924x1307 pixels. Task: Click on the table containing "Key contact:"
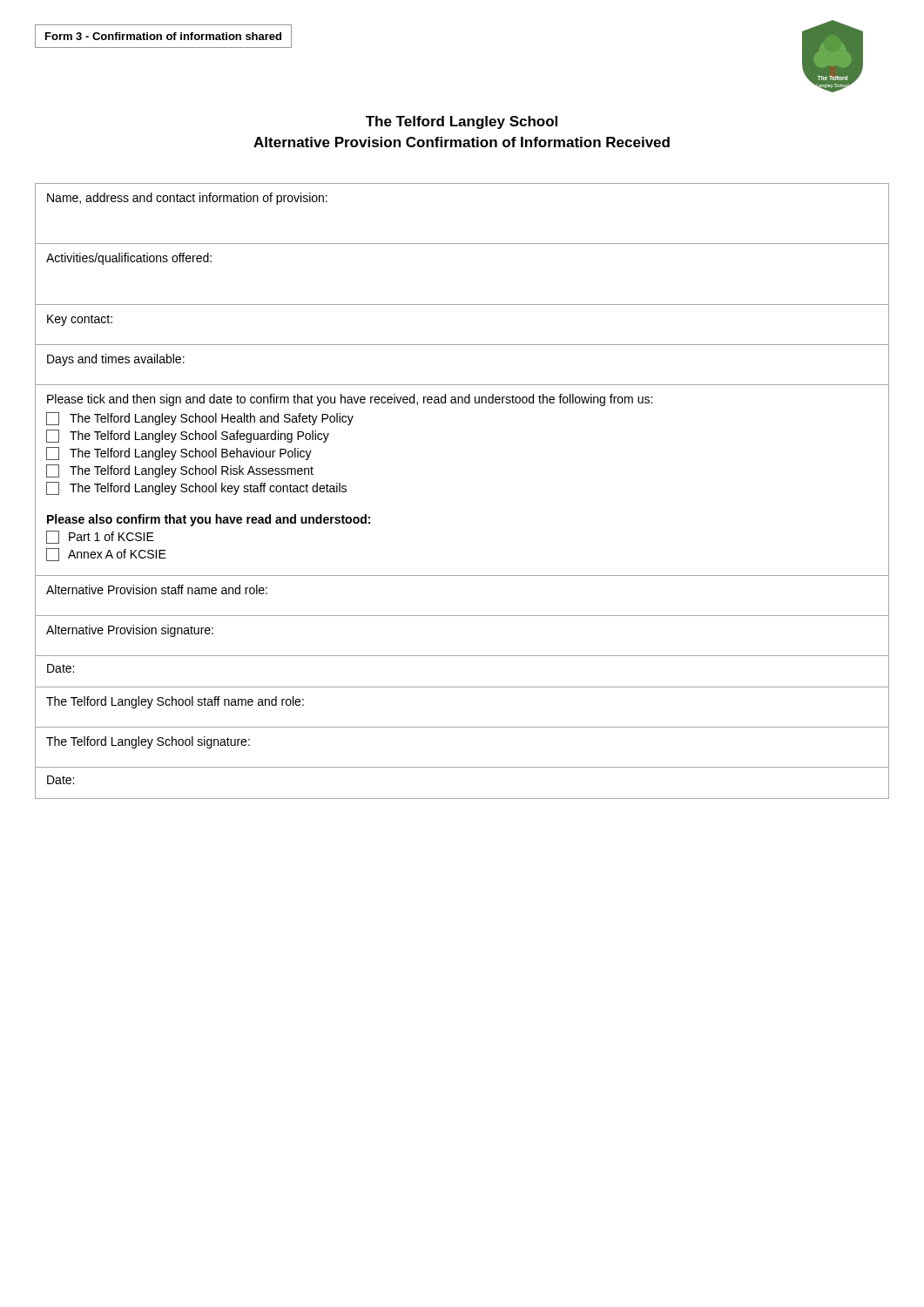(462, 325)
